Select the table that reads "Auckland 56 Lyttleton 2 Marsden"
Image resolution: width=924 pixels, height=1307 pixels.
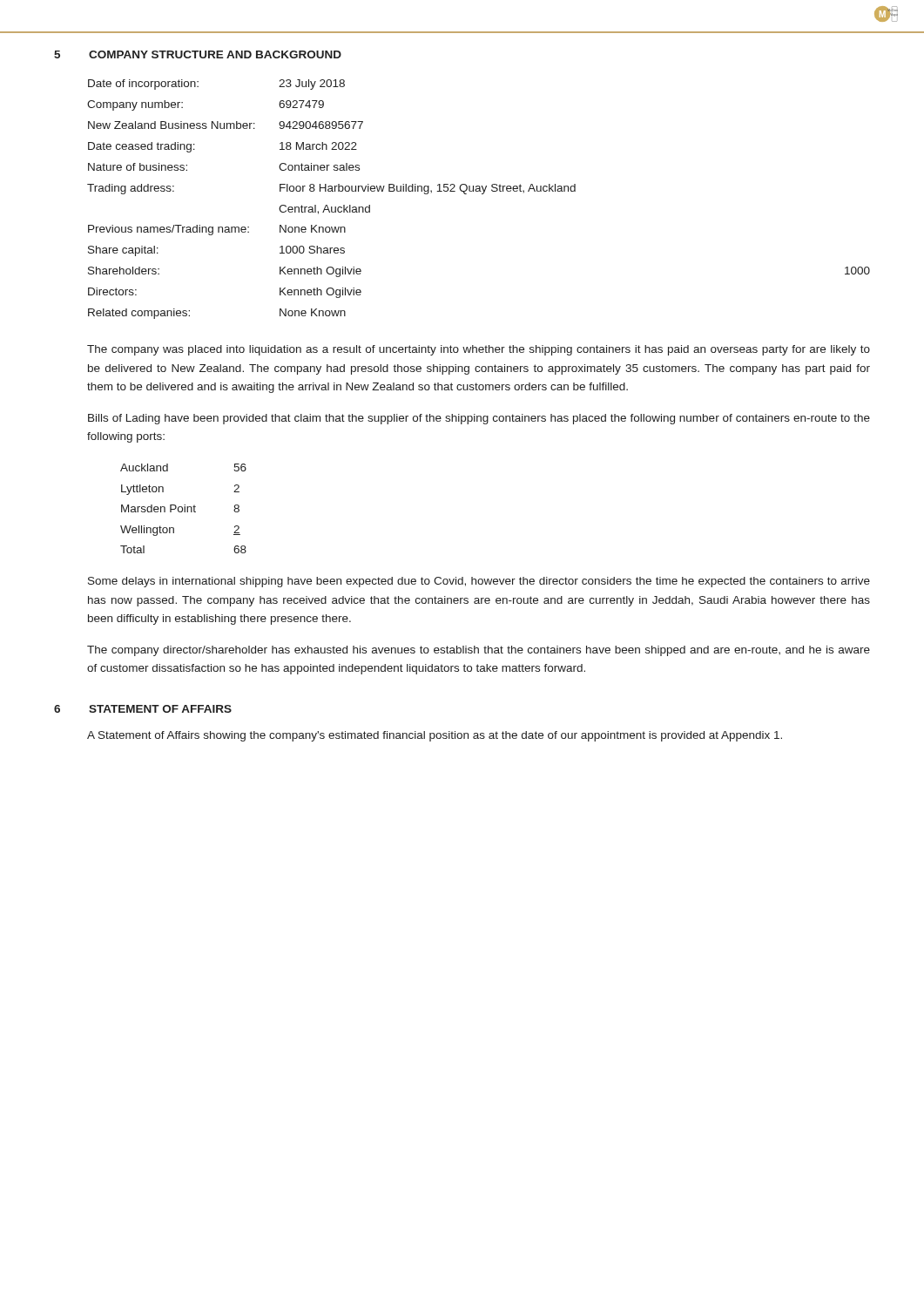coord(495,509)
